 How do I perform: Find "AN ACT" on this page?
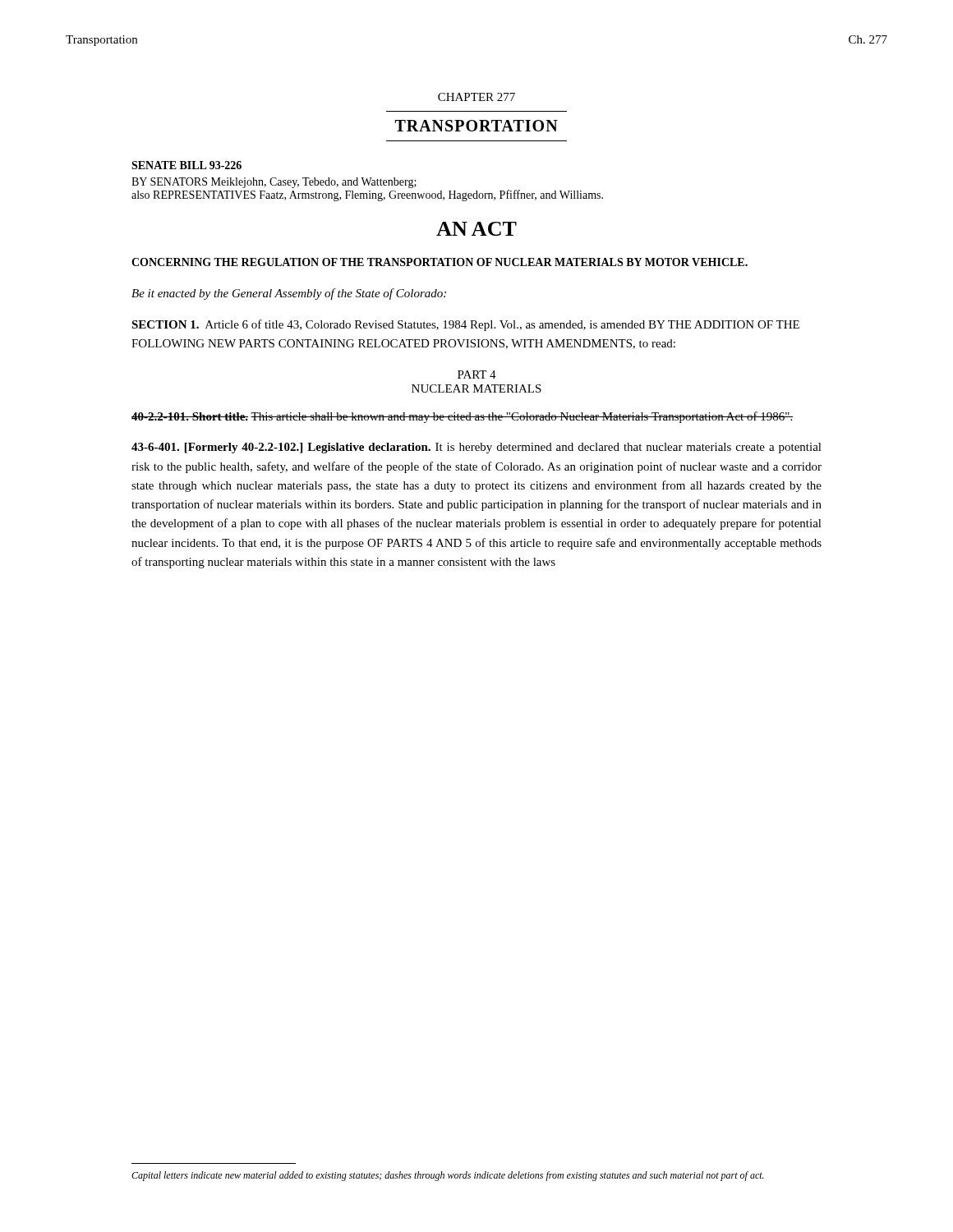click(476, 229)
